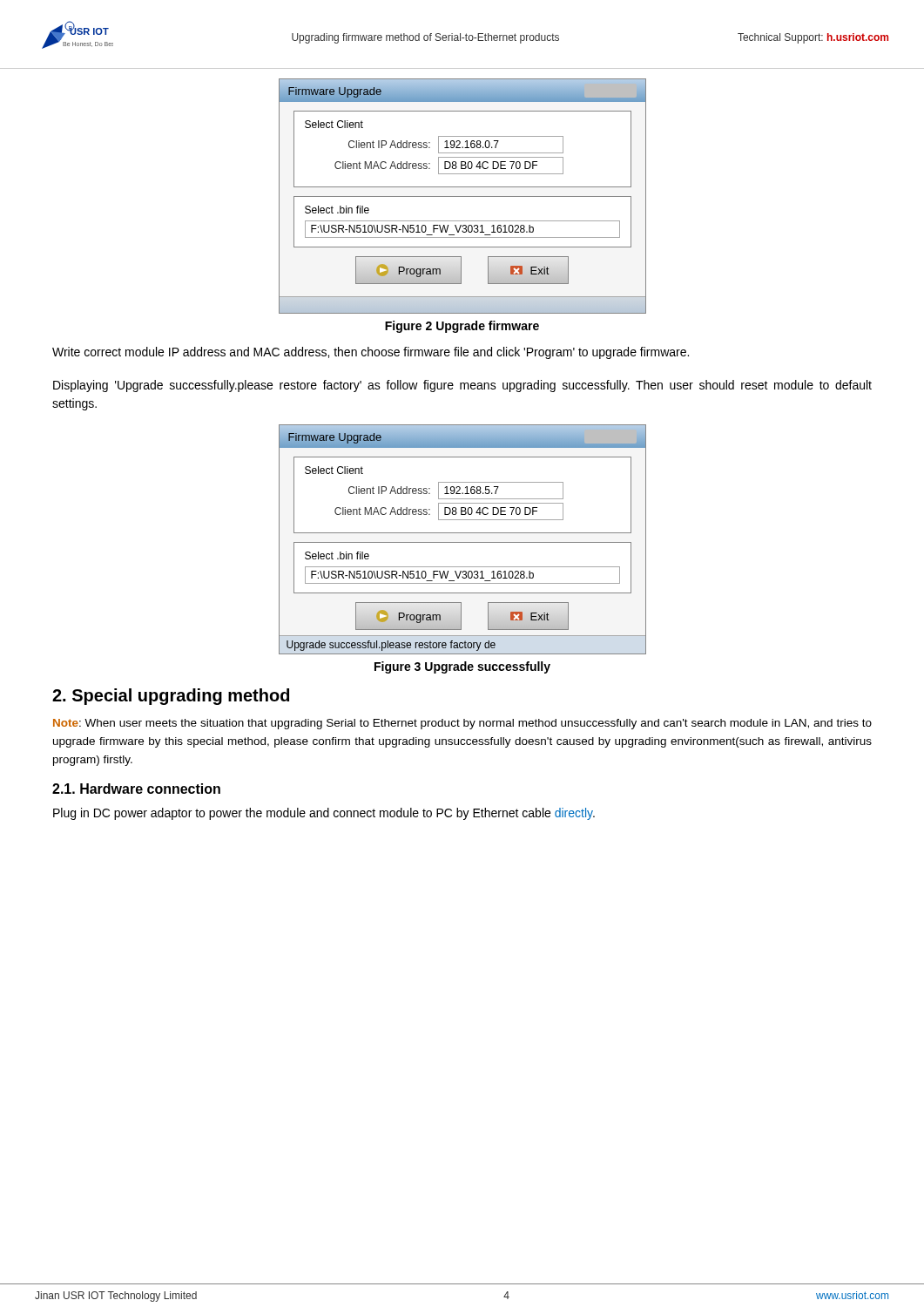This screenshot has width=924, height=1307.
Task: Point to the passage starting "2.1. Hardware connection"
Action: pyautogui.click(x=137, y=789)
